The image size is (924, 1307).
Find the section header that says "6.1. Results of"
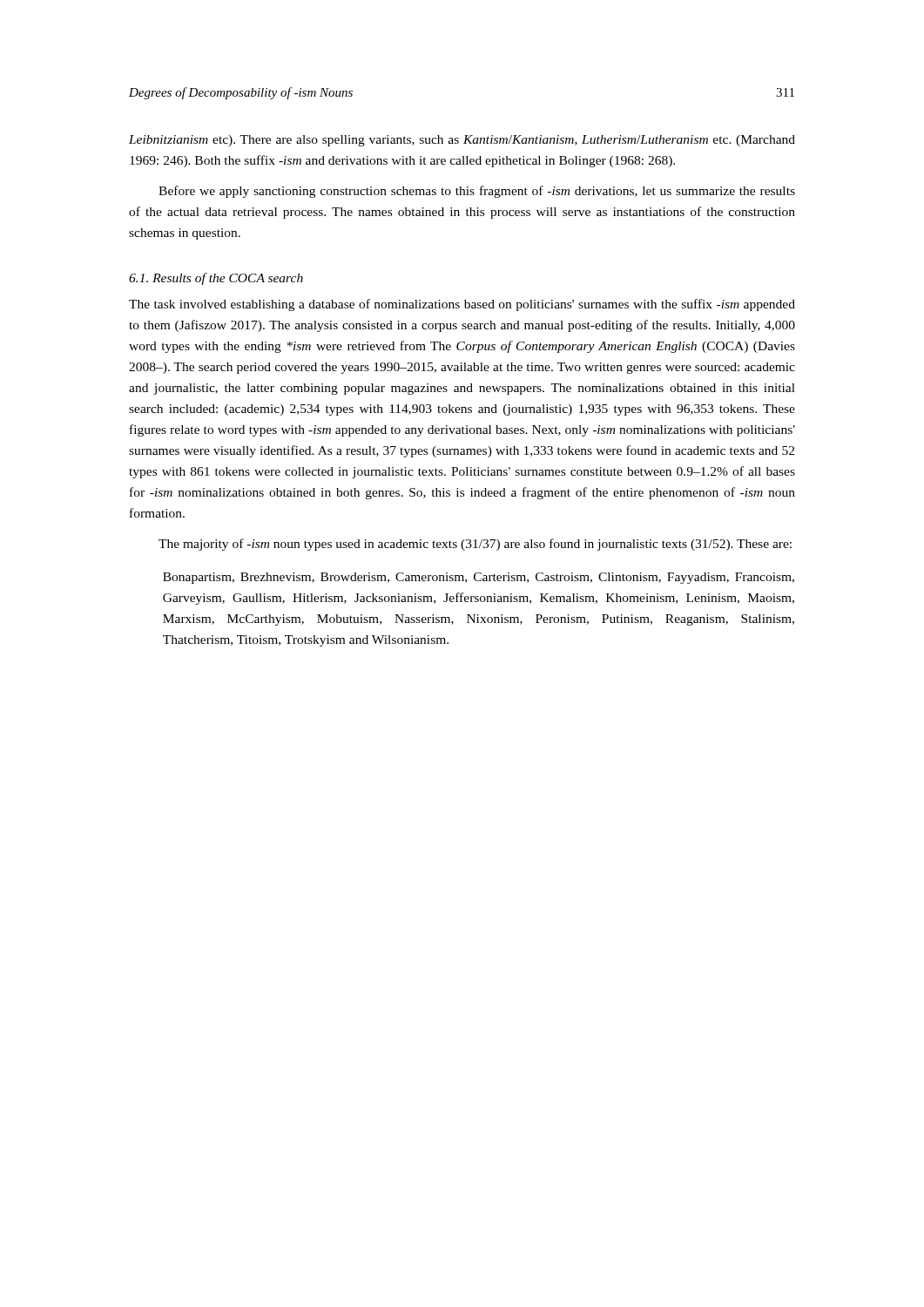point(216,279)
